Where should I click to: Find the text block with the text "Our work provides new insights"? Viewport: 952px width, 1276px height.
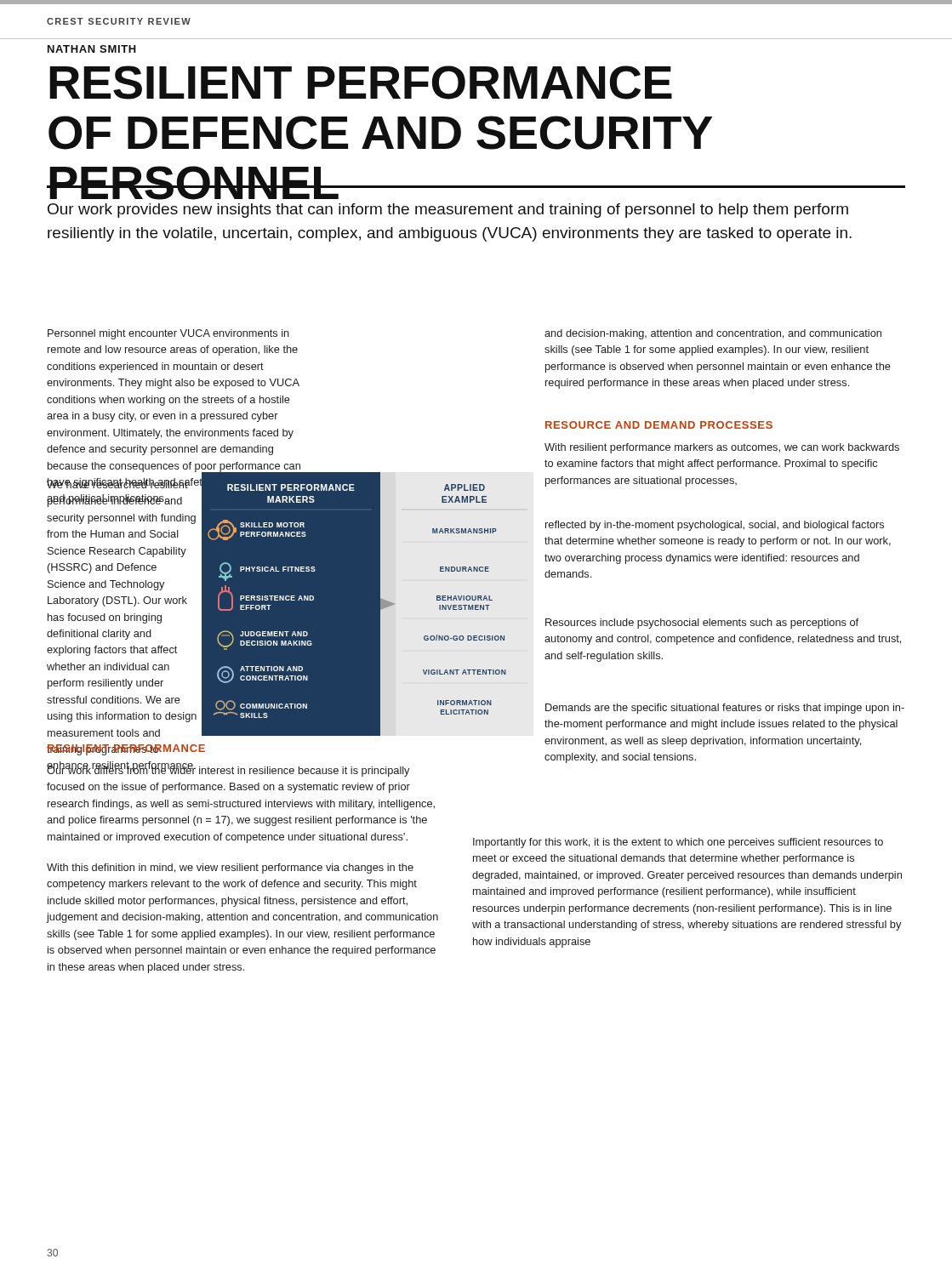(450, 221)
